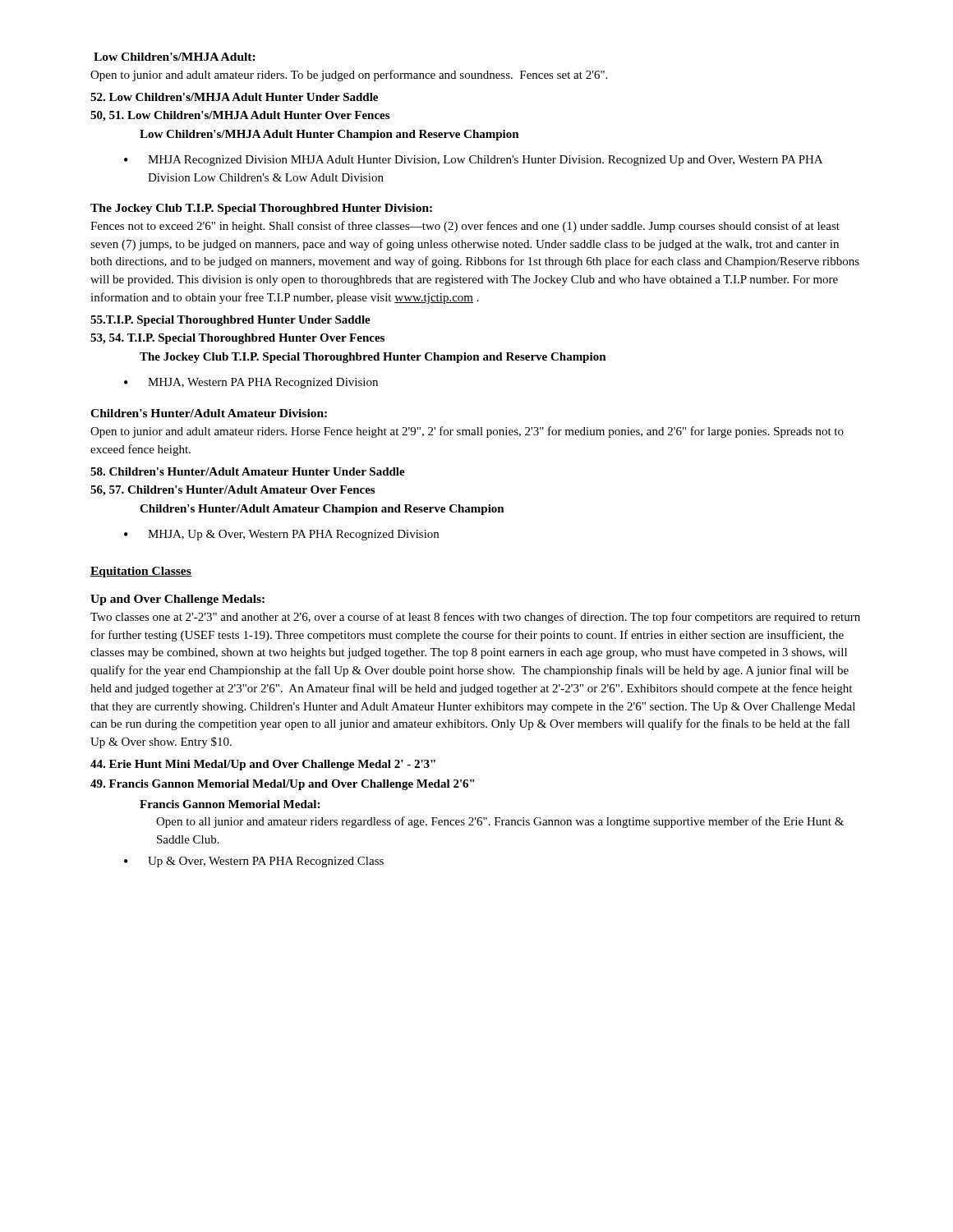Select the text with the text "Low Children's/MHJA Adult Hunter Champion and Reserve Champion"
This screenshot has height=1232, width=953.
(329, 134)
